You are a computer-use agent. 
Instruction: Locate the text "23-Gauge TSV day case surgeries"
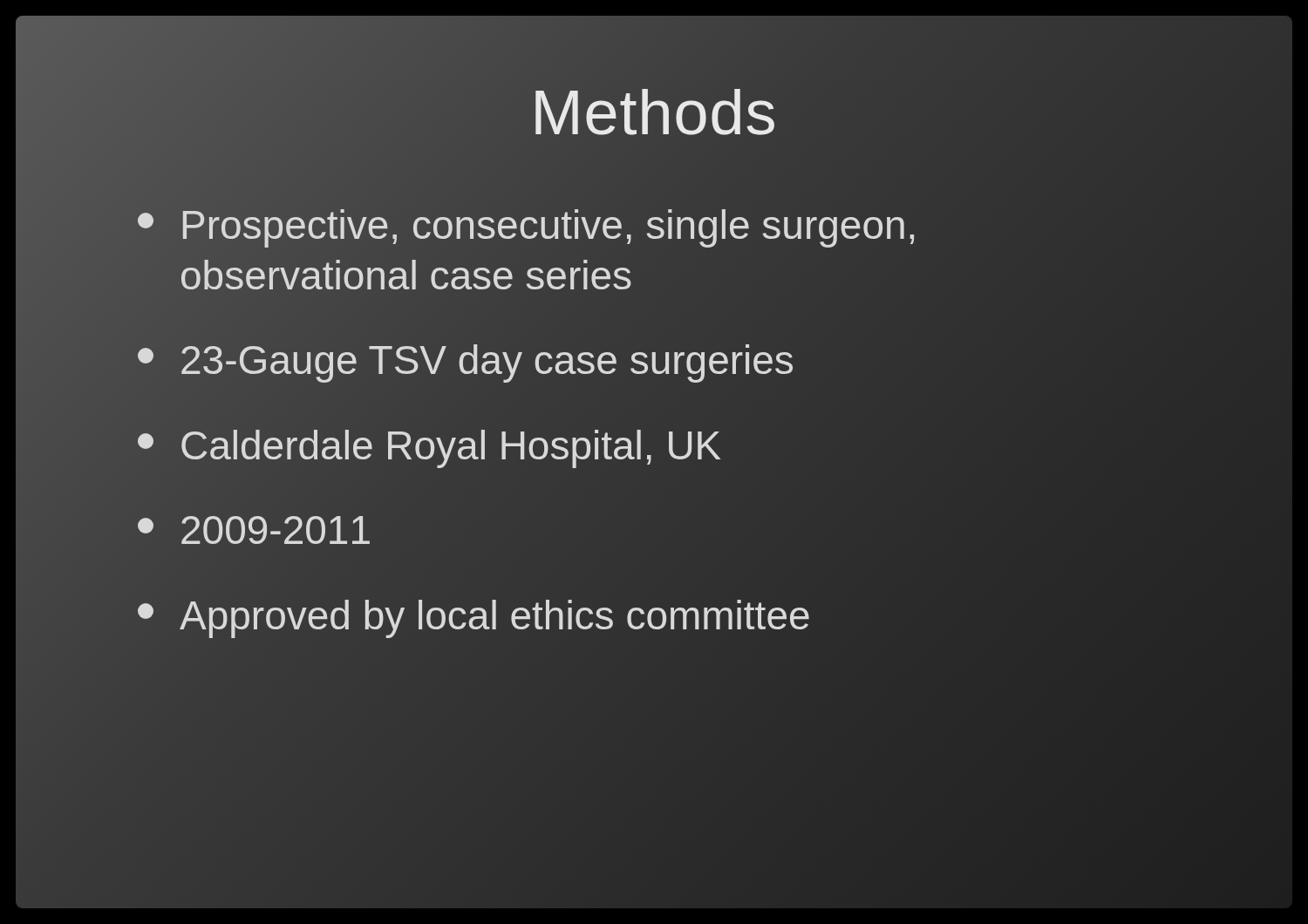[x=680, y=361]
